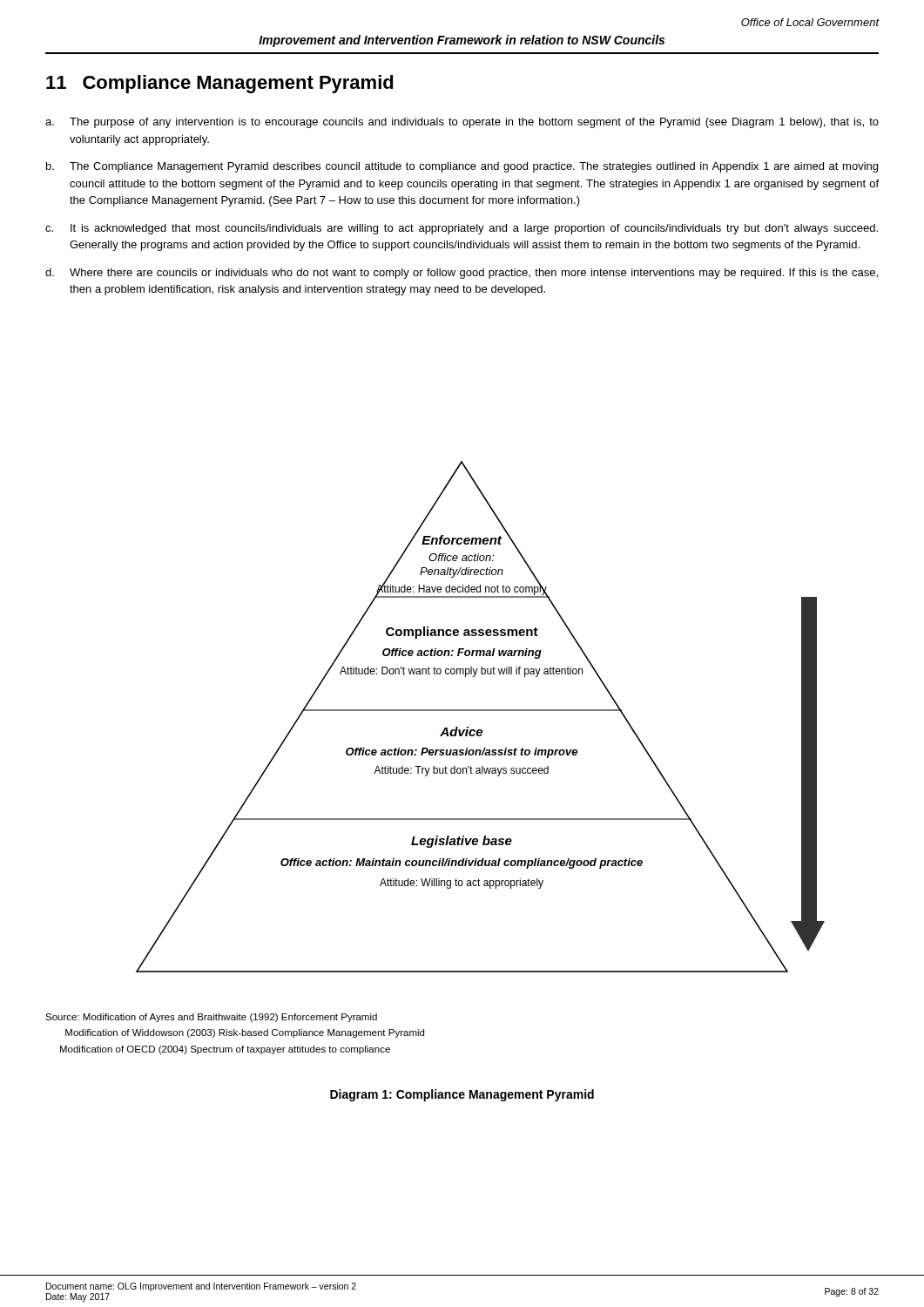Click on the caption containing "Source: Modification of"
The height and width of the screenshot is (1307, 924).
coord(235,1033)
